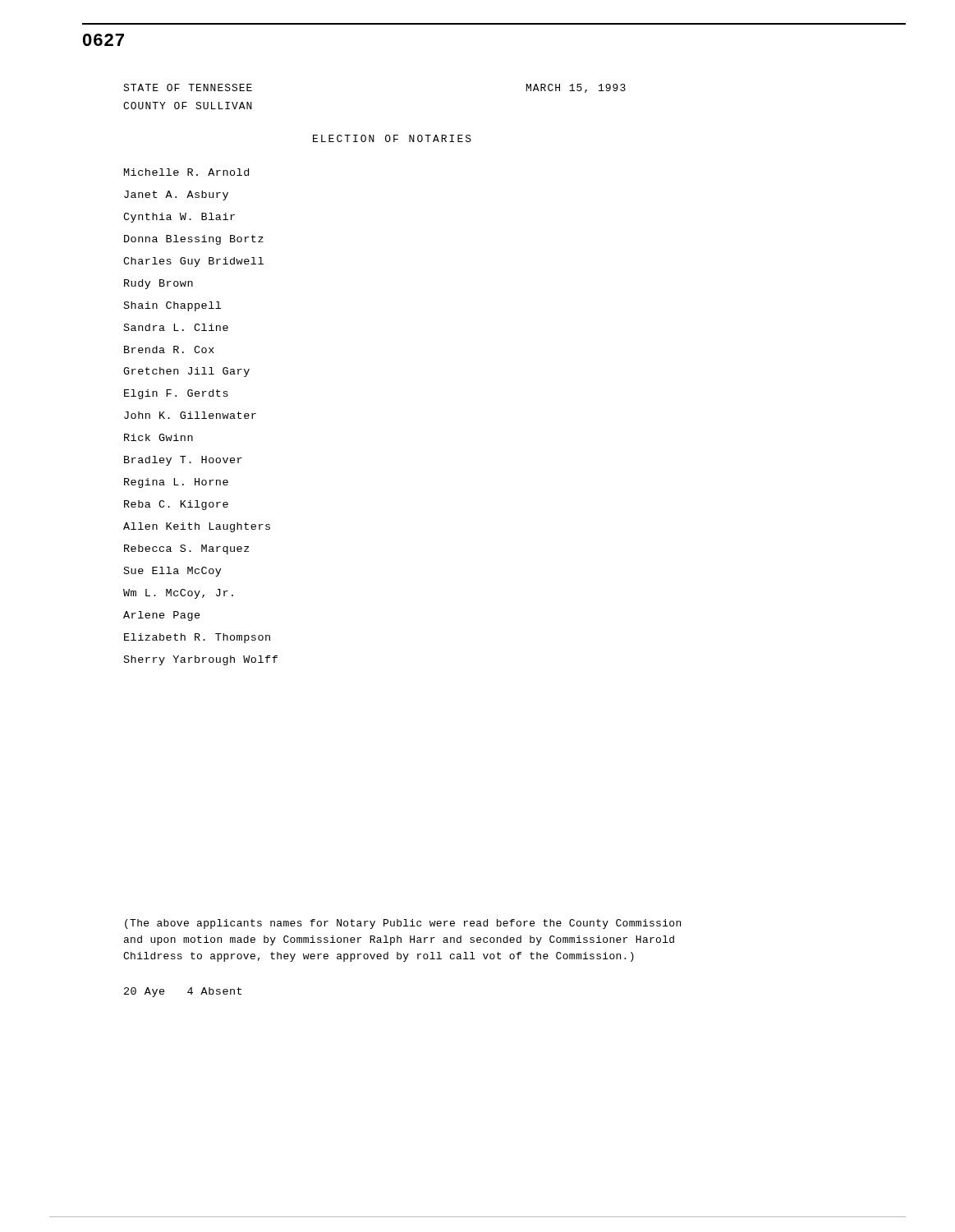Point to "Sherry Yarbrough Wolff"
Viewport: 955px width, 1232px height.
(201, 660)
